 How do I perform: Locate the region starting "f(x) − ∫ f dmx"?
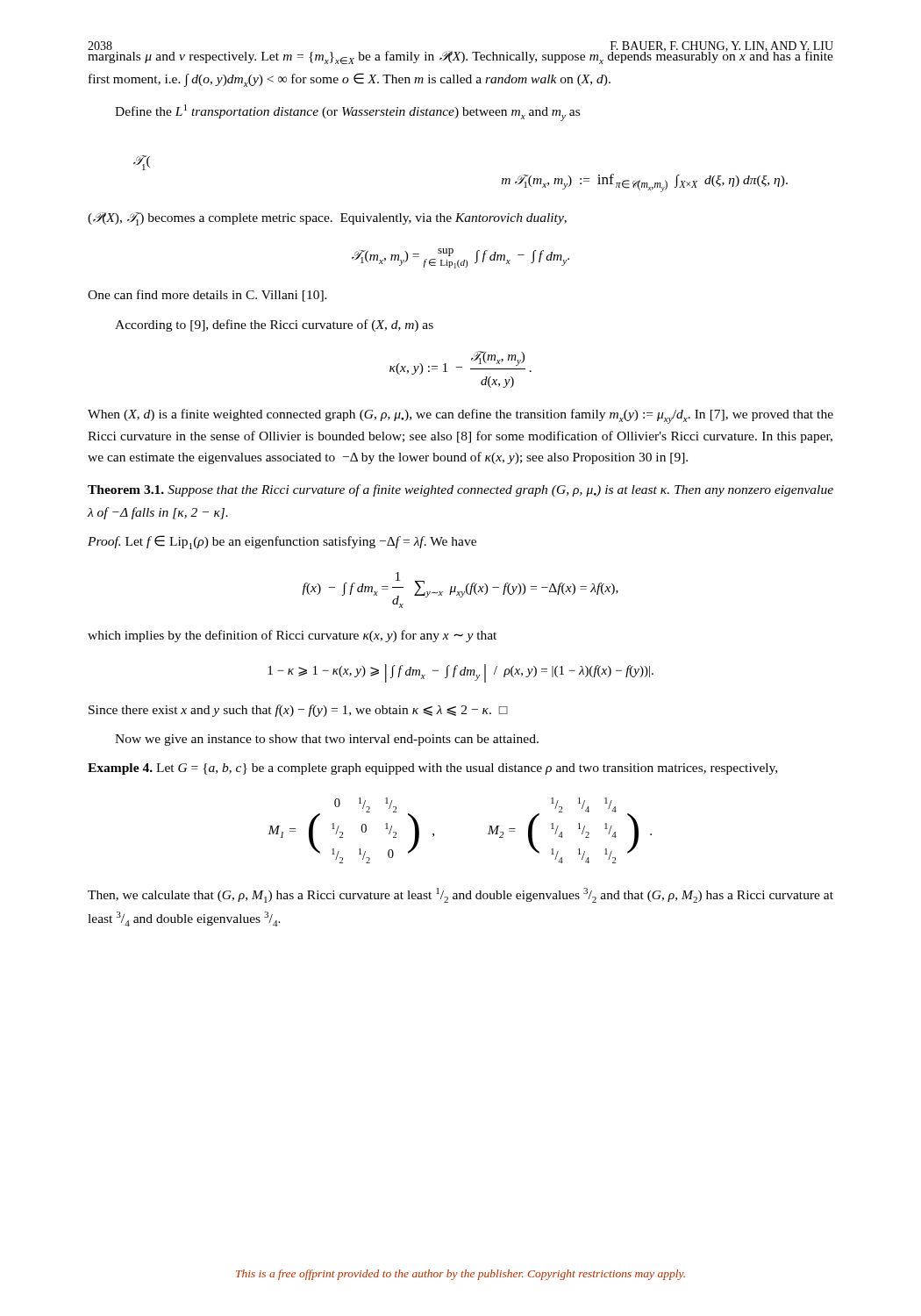[x=460, y=589]
